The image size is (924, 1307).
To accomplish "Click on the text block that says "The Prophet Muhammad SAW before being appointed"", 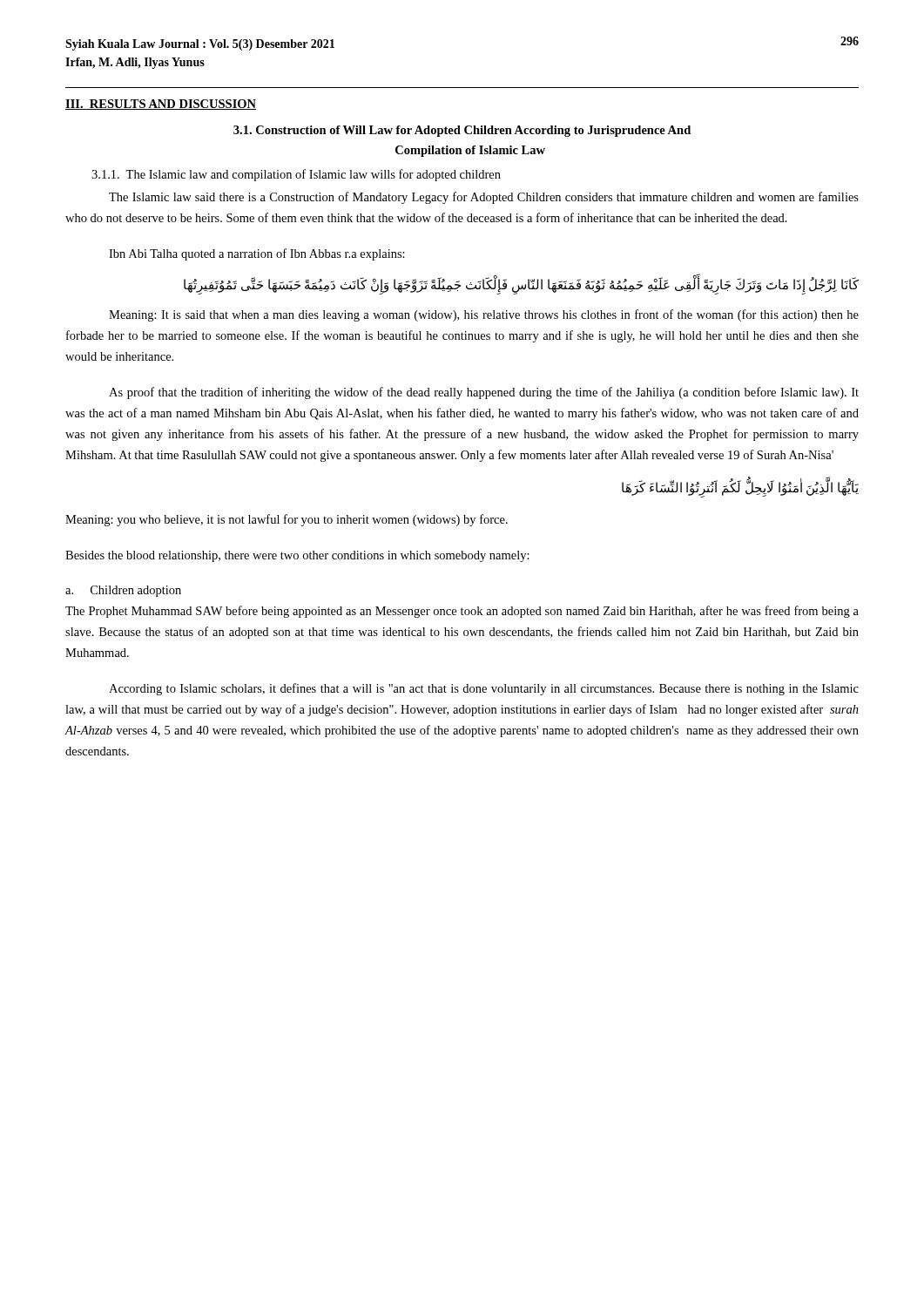I will [x=462, y=632].
